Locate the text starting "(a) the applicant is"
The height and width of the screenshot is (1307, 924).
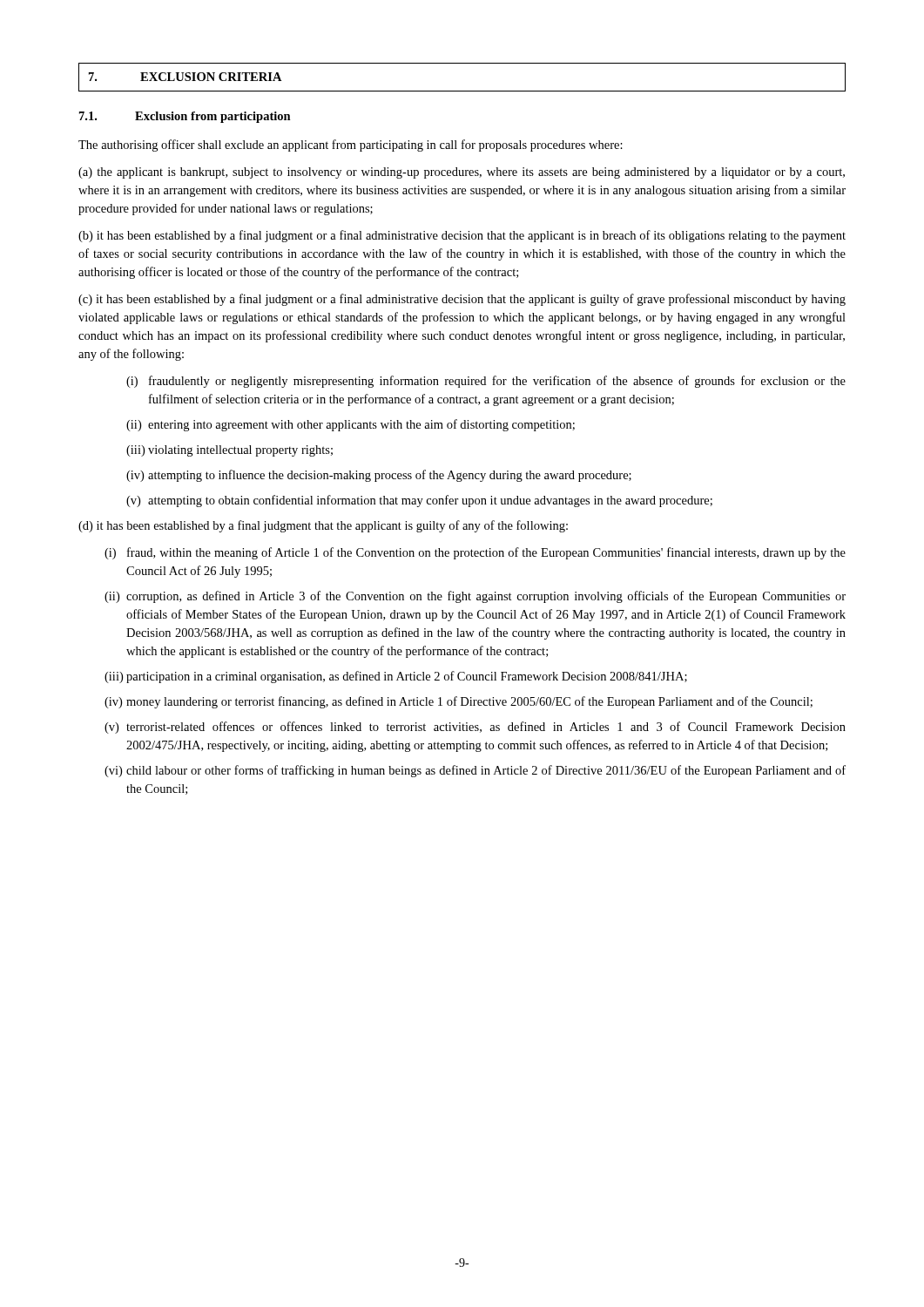pyautogui.click(x=462, y=190)
